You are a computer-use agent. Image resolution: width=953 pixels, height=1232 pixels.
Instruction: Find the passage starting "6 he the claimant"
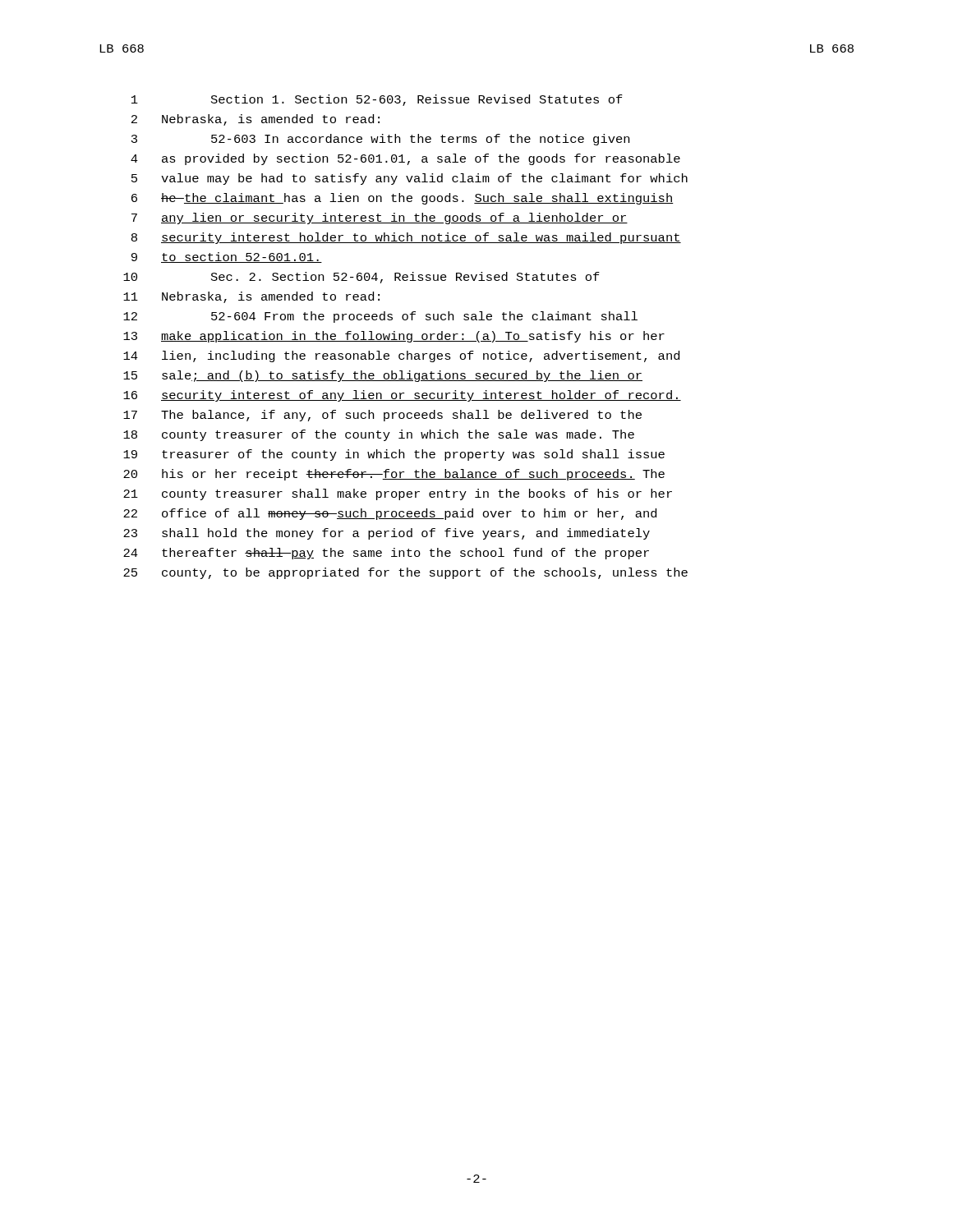click(x=476, y=199)
